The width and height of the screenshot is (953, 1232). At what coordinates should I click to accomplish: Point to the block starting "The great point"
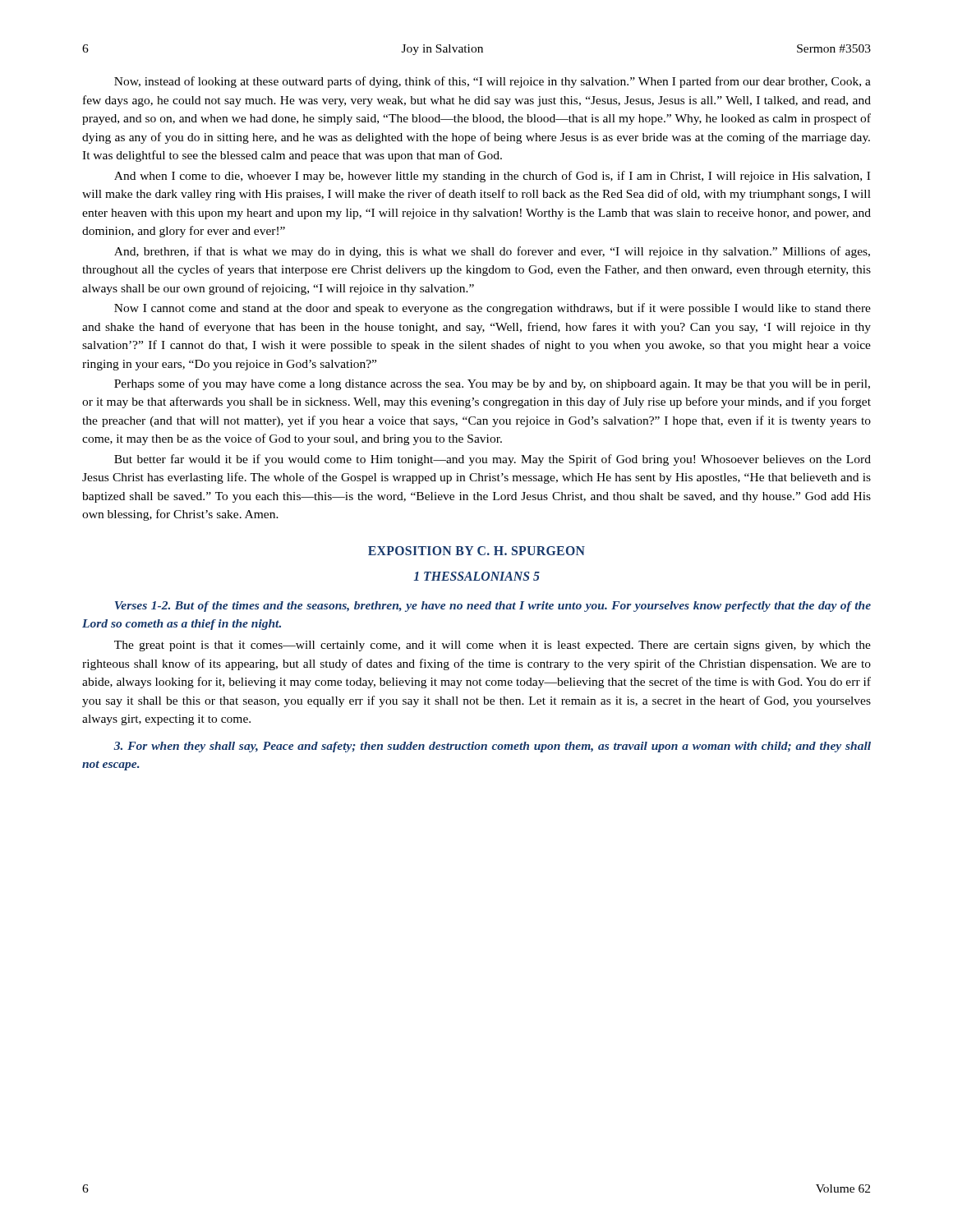point(476,682)
